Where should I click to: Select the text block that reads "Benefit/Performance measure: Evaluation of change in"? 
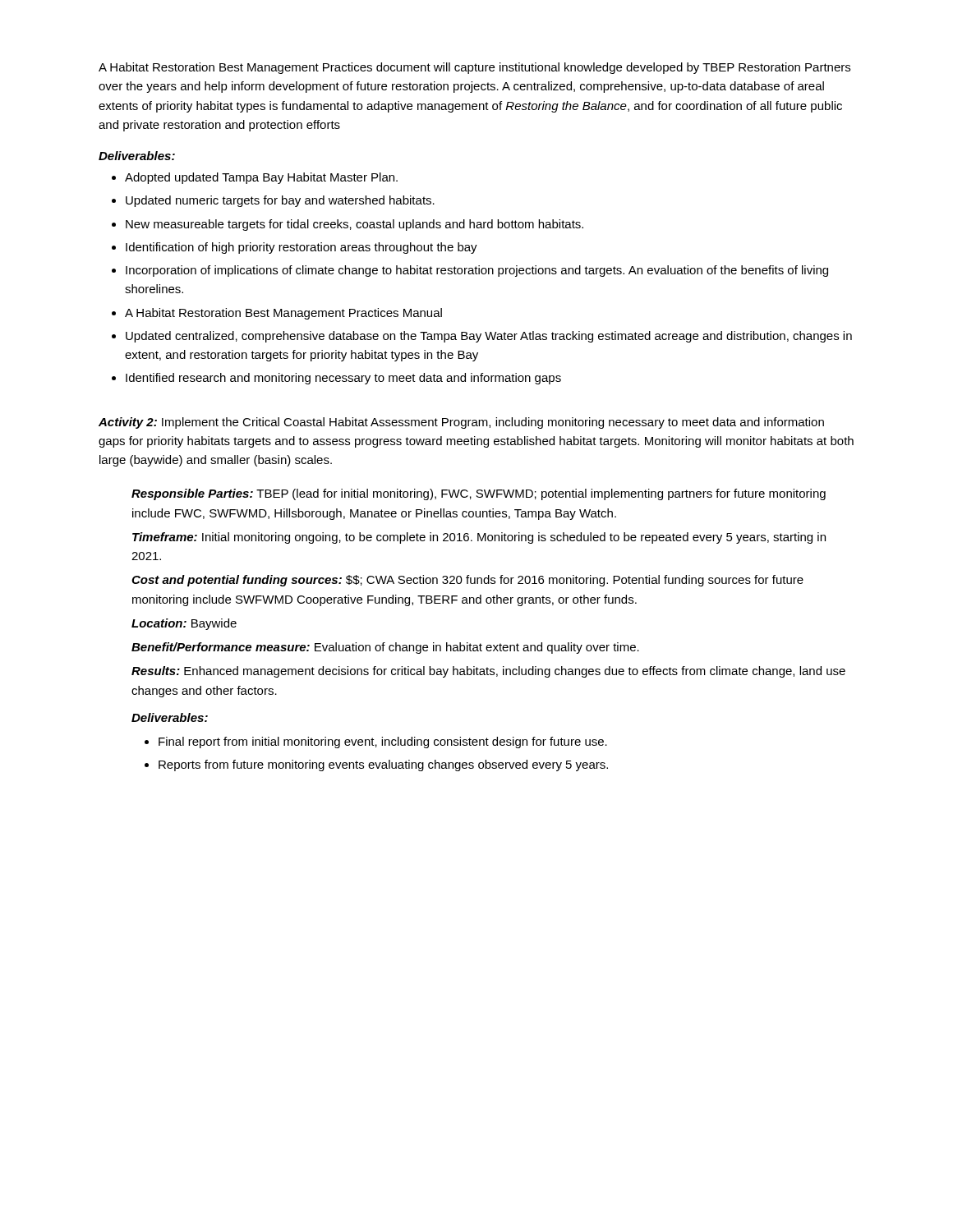click(386, 647)
